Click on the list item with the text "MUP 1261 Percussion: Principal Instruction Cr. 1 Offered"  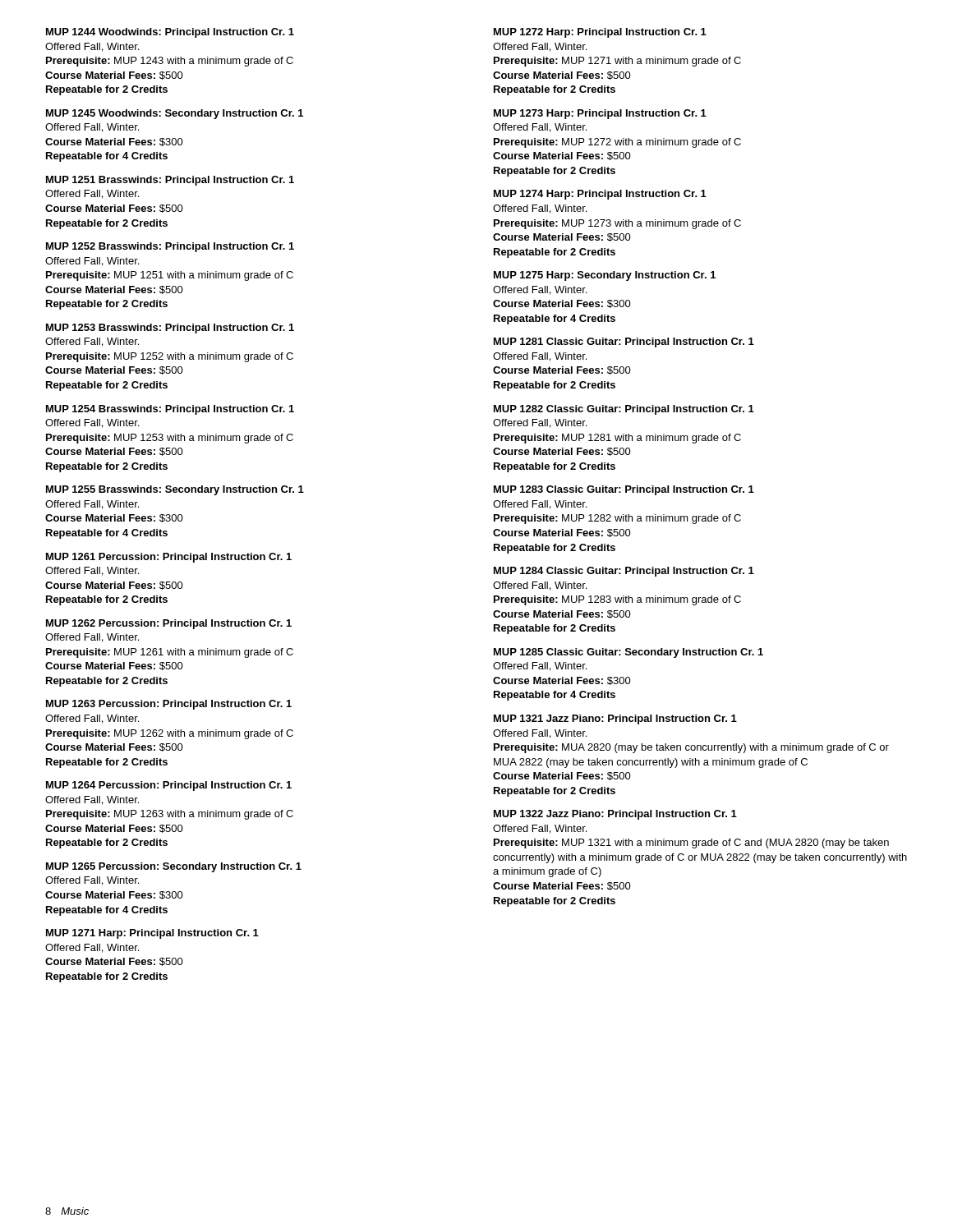click(x=169, y=558)
